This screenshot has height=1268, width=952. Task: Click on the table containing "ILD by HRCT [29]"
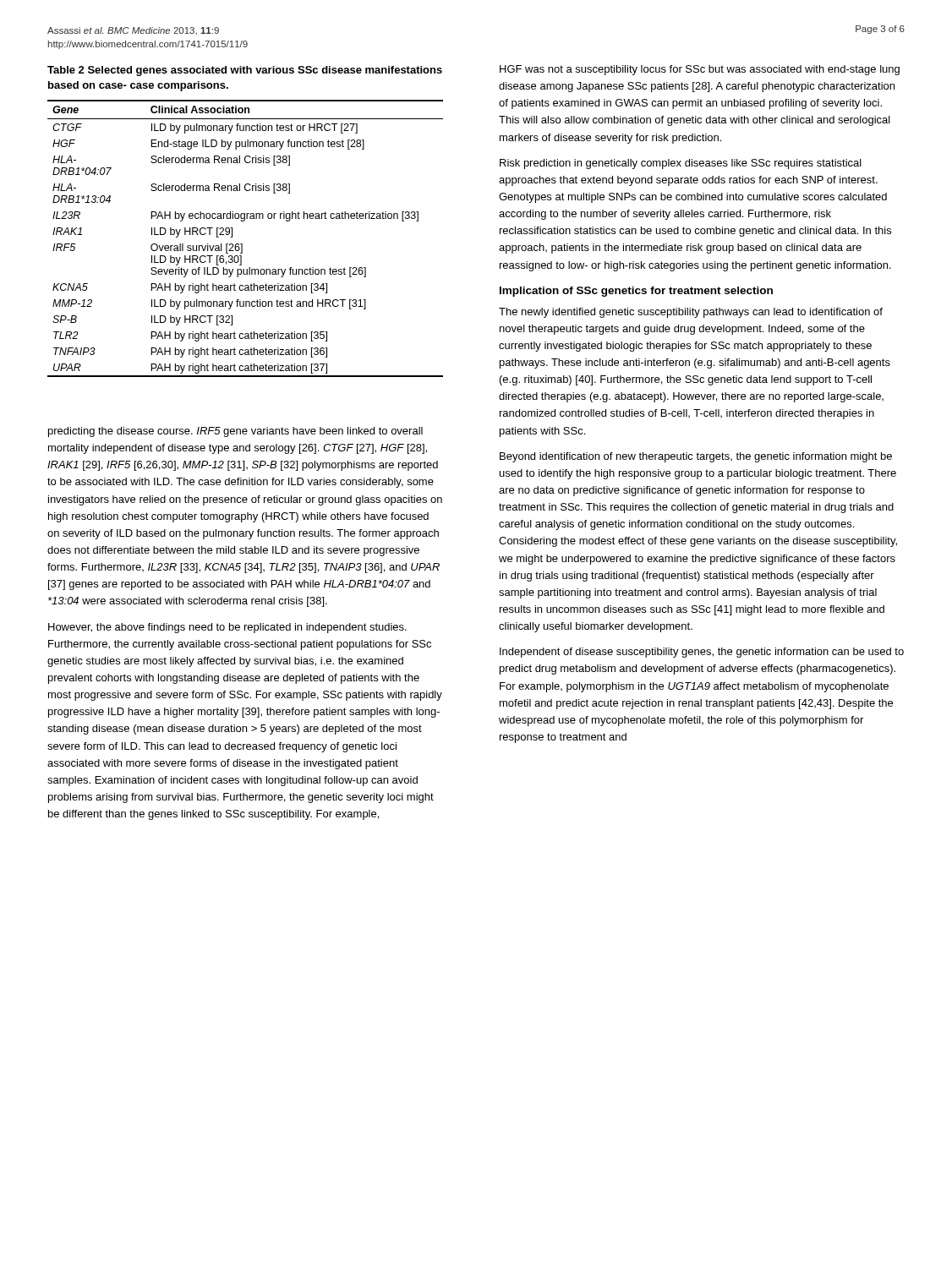[x=245, y=238]
